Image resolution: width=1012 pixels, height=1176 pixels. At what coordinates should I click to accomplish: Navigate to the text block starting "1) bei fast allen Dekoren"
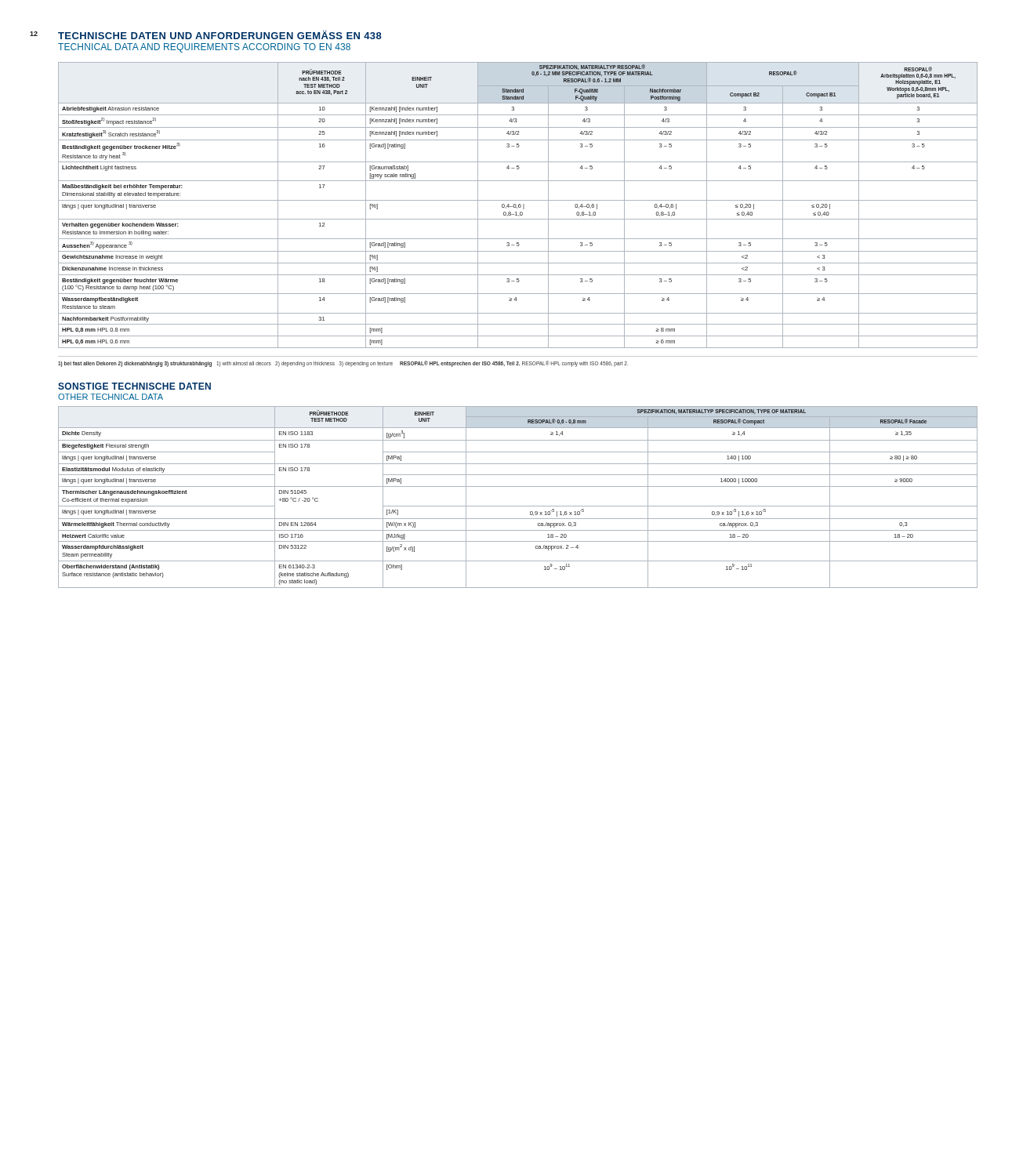[x=343, y=363]
